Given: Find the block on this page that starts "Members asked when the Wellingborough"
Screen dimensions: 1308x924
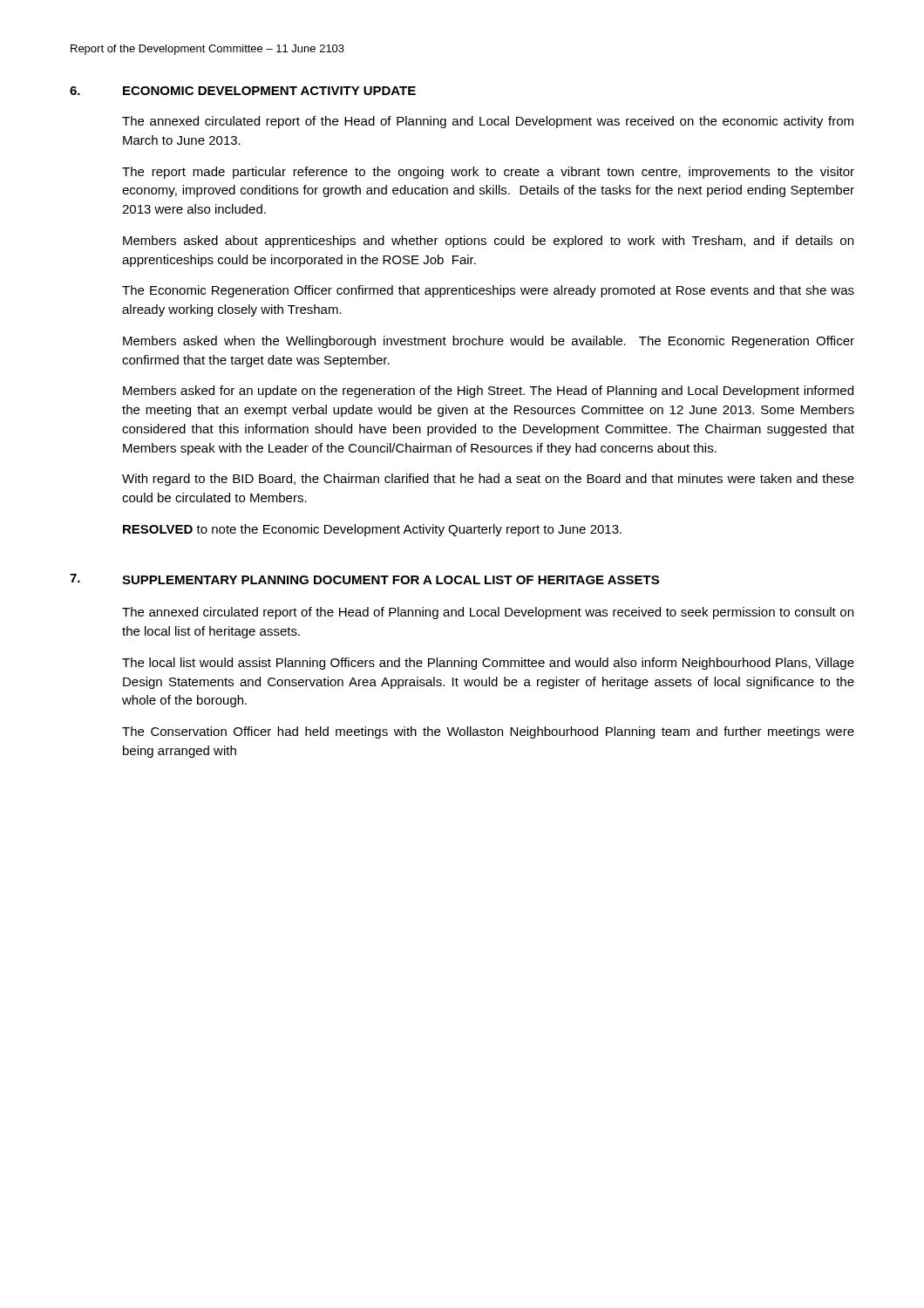Looking at the screenshot, I should tap(488, 350).
